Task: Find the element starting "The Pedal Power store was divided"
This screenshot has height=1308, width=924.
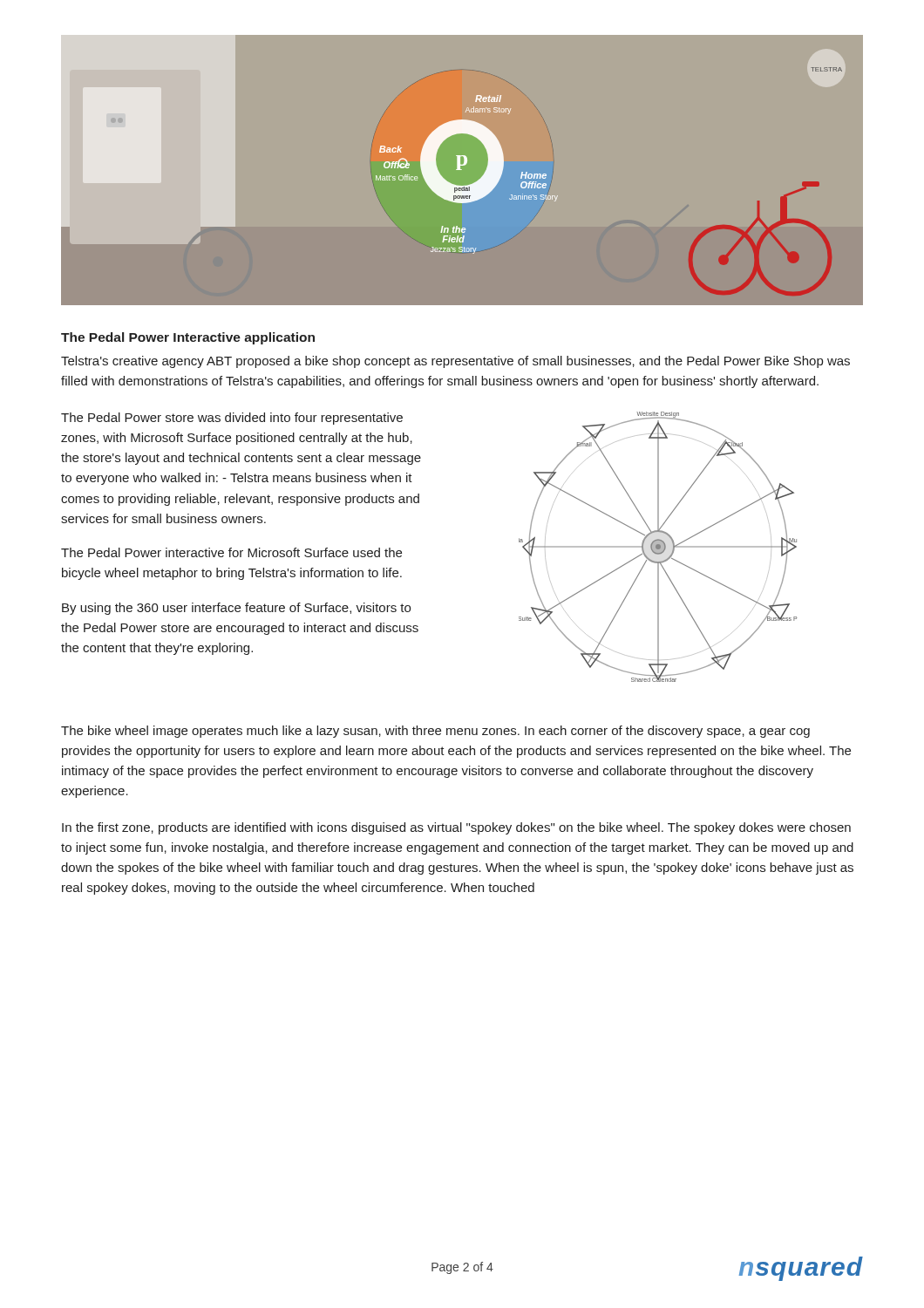Action: tap(241, 467)
